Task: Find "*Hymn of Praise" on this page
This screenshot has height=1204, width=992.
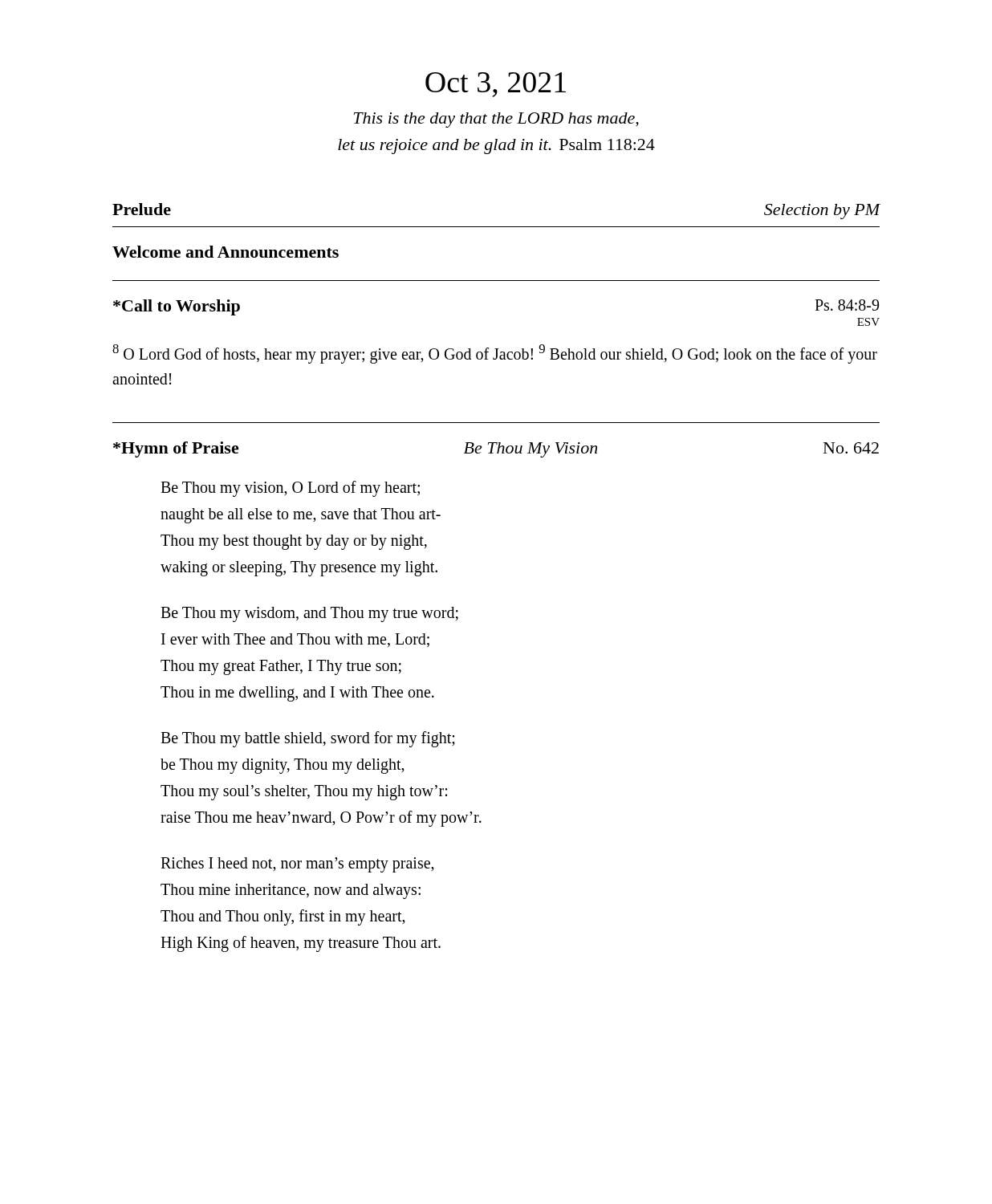Action: [176, 447]
